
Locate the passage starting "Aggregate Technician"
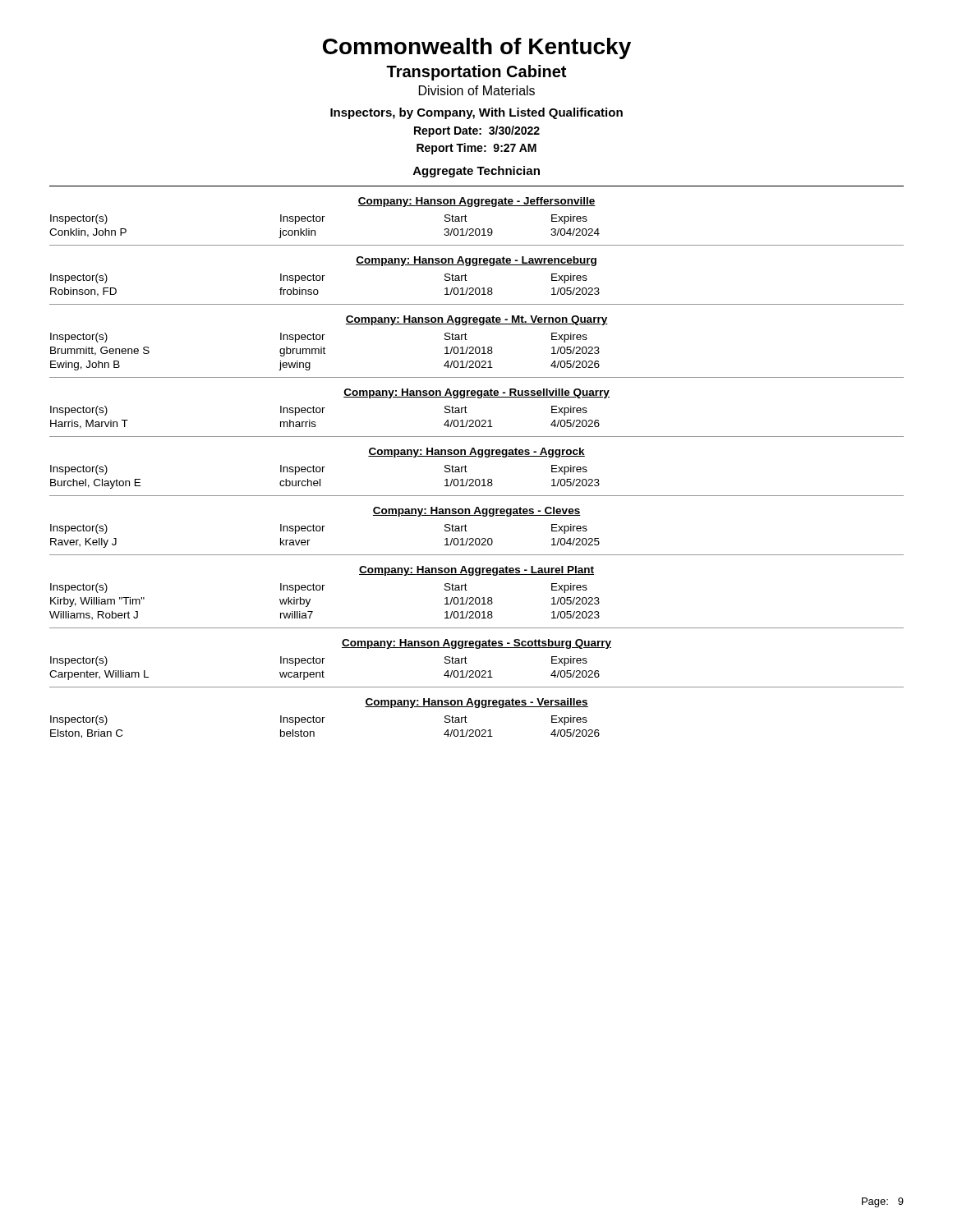[x=476, y=170]
